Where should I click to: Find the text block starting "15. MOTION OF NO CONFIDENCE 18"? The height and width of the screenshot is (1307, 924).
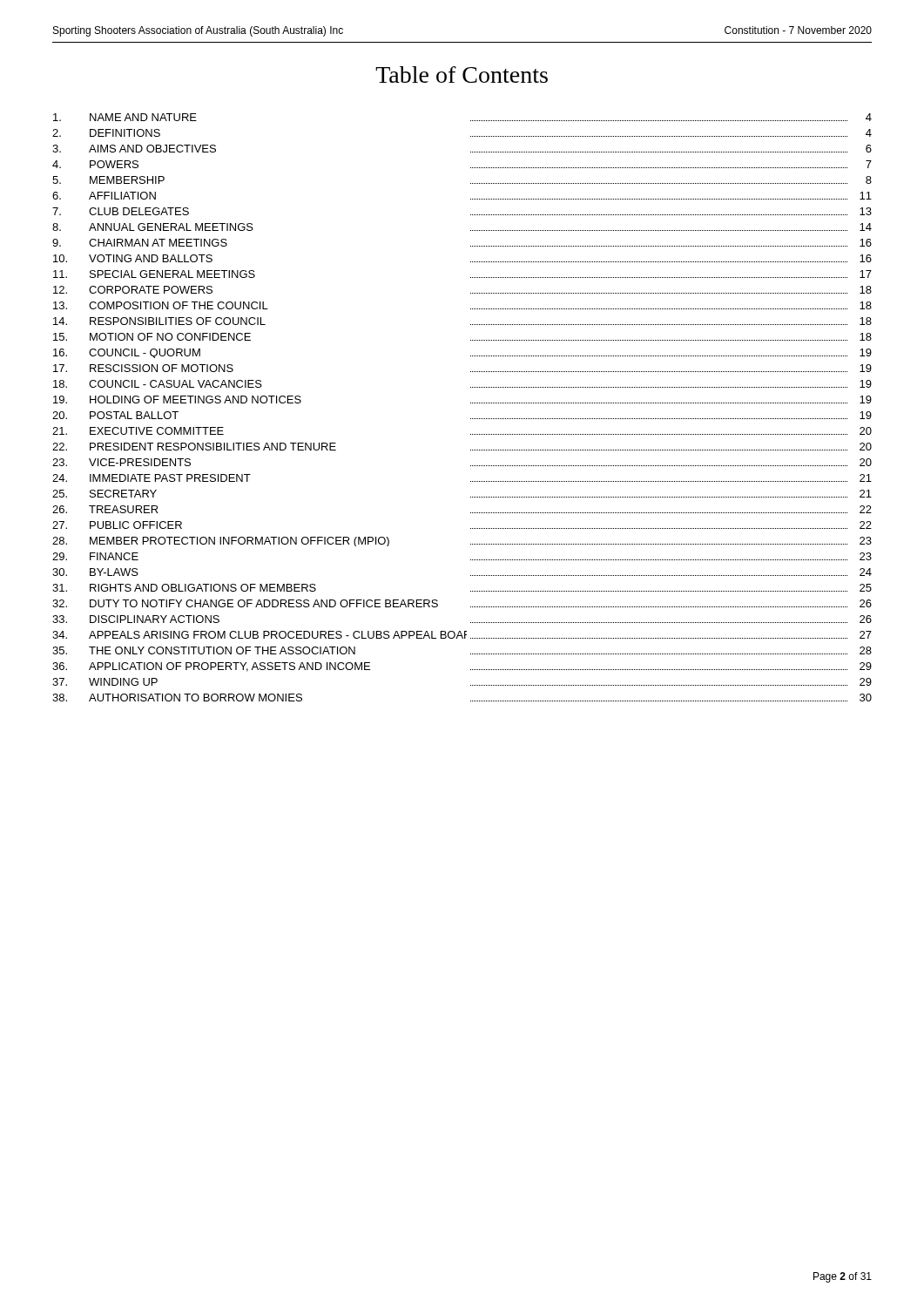click(462, 337)
